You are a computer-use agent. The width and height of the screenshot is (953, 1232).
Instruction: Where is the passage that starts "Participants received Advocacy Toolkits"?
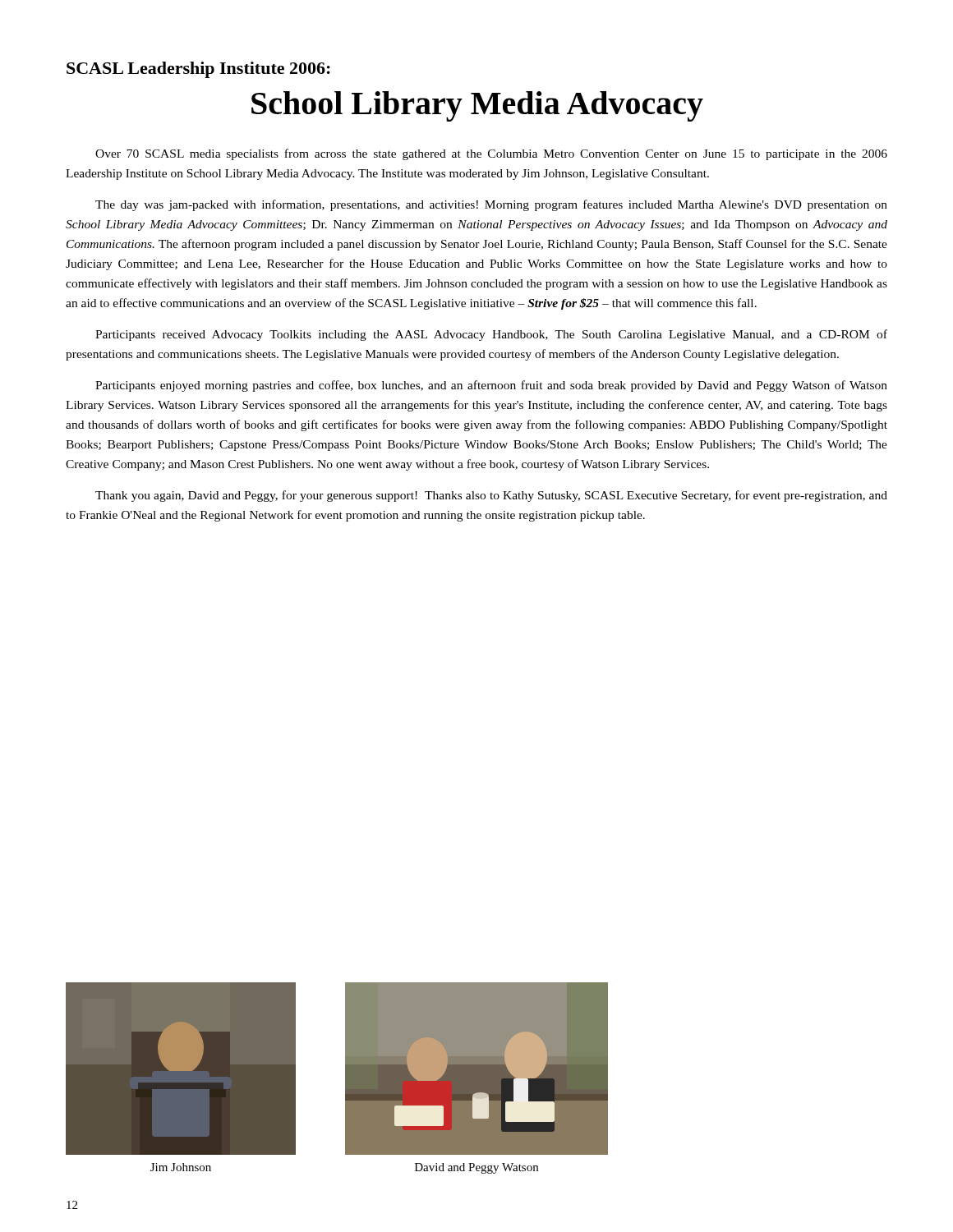pyautogui.click(x=476, y=344)
